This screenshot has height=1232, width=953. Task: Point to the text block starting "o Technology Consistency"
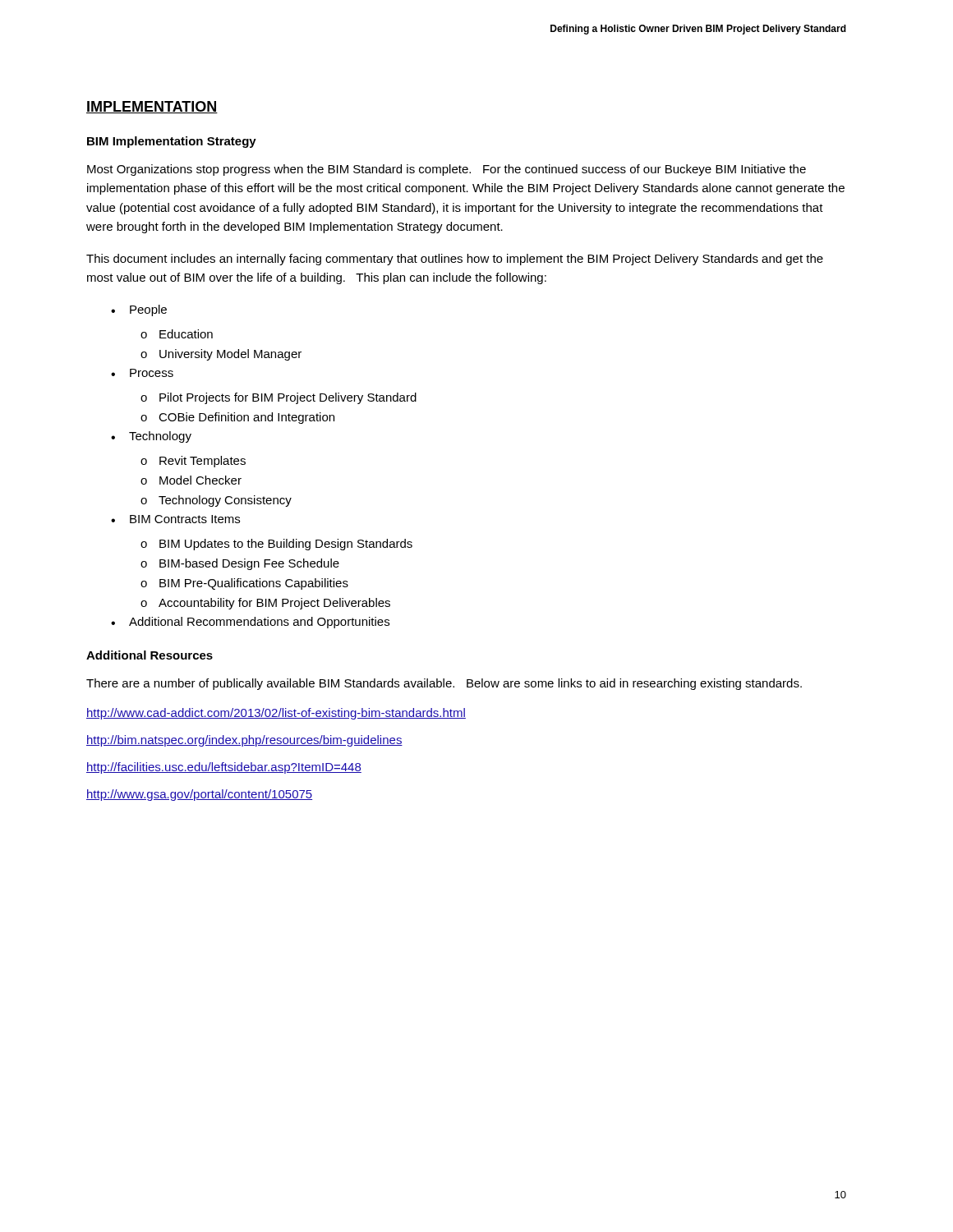pyautogui.click(x=216, y=500)
